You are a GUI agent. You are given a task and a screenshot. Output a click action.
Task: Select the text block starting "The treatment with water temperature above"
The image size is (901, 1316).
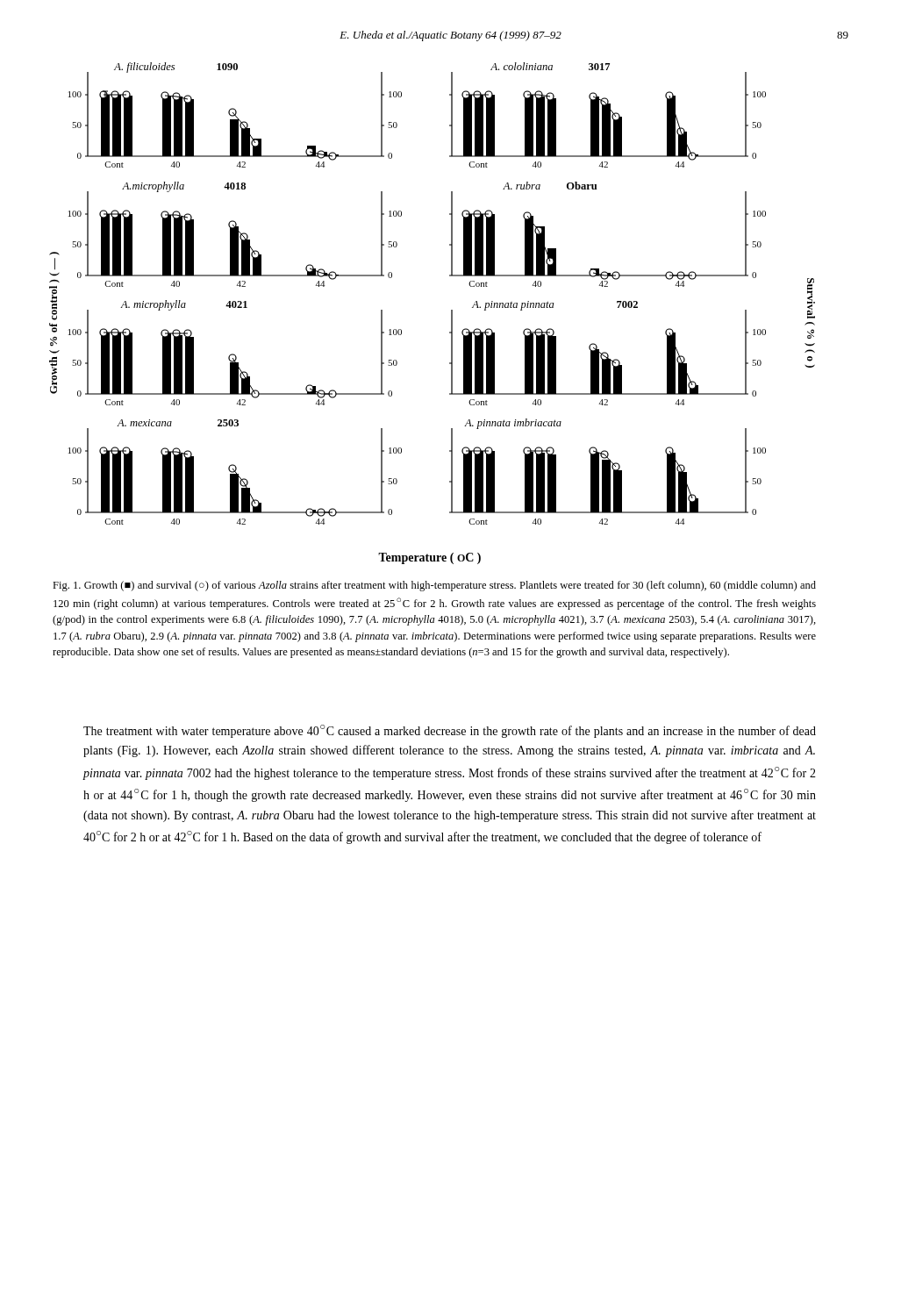[450, 784]
